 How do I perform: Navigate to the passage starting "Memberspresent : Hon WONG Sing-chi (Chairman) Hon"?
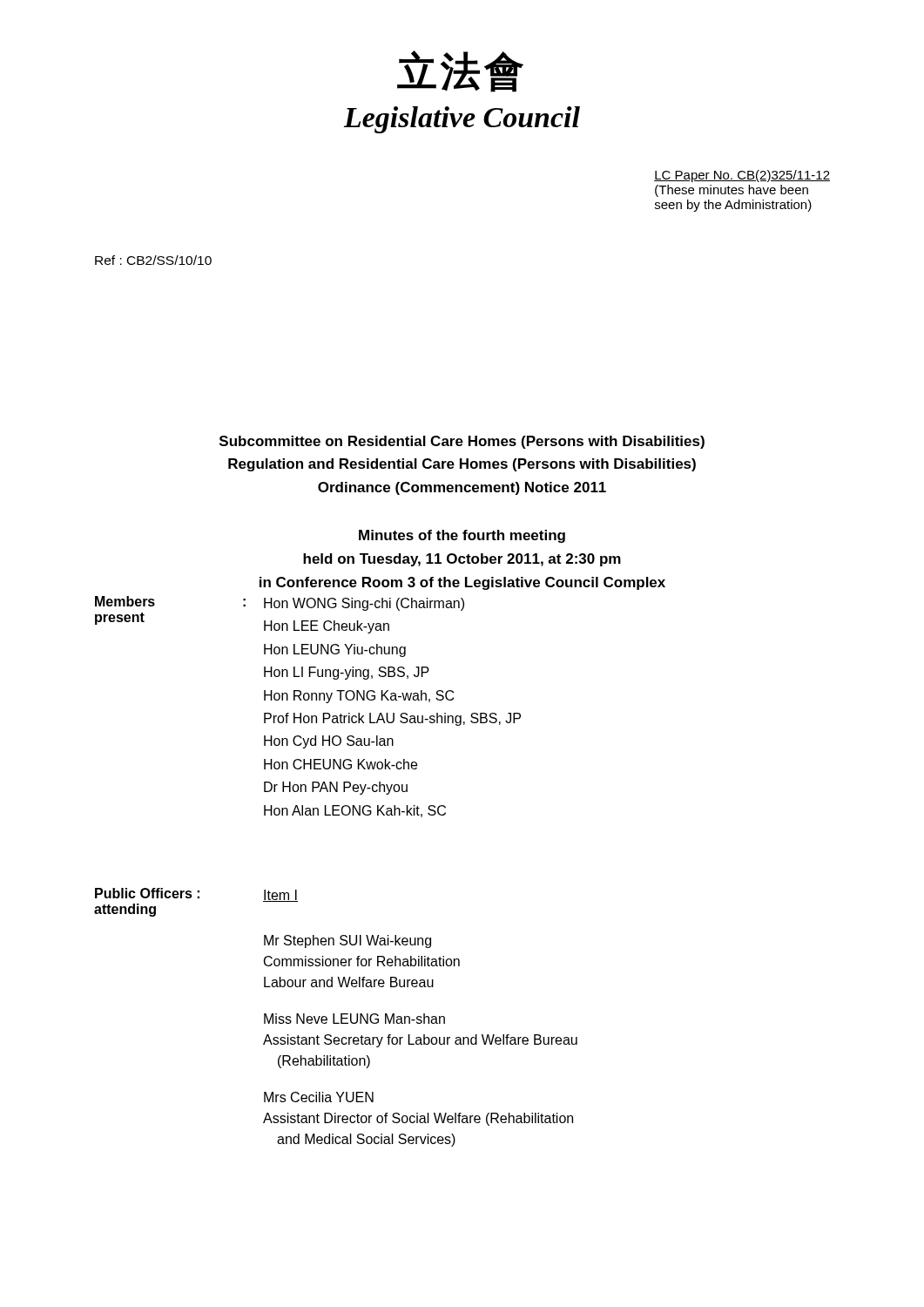point(460,707)
